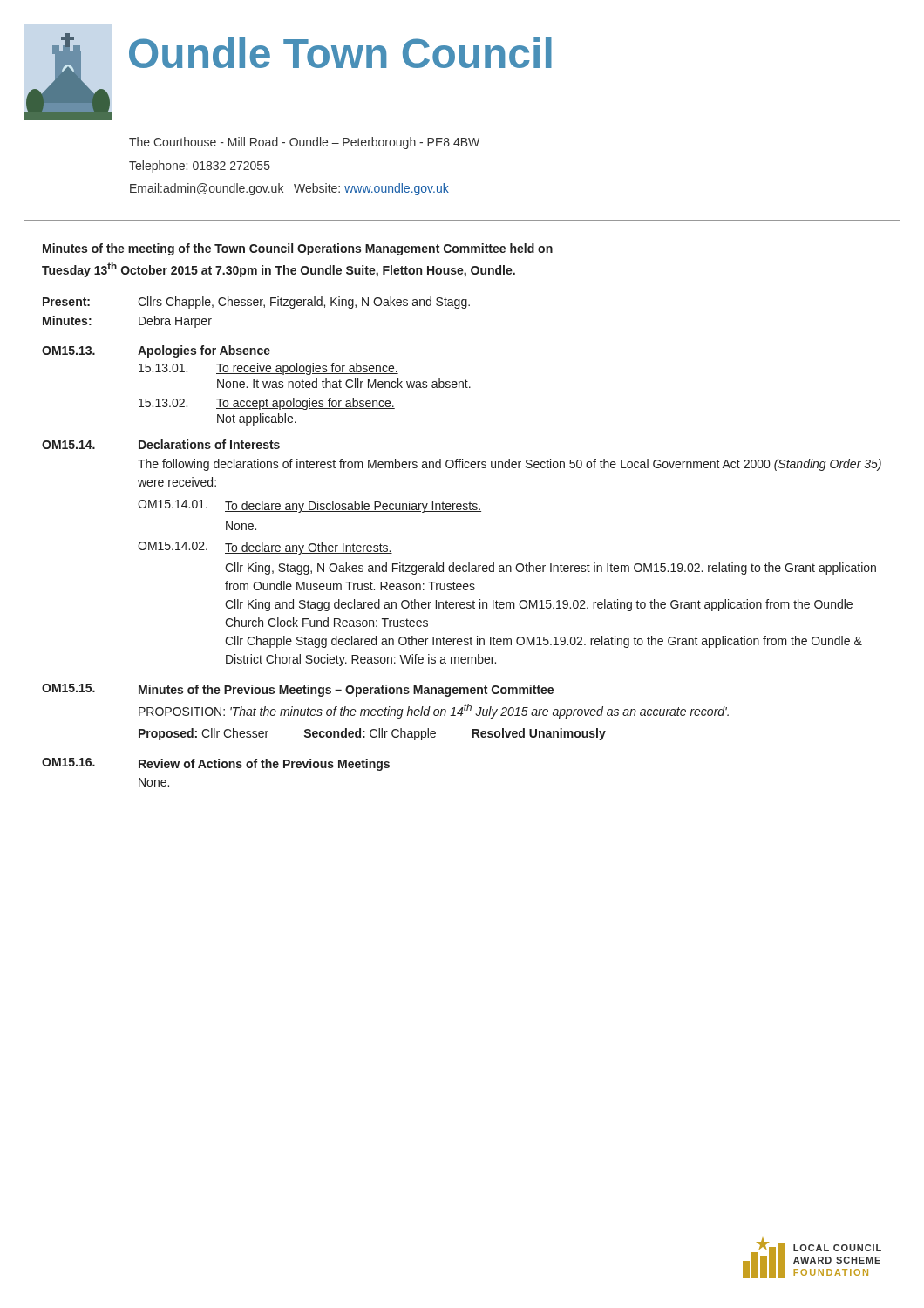The width and height of the screenshot is (924, 1308).
Task: Click the passage that begins "15.13.02. To accept apologies for"
Action: (267, 404)
